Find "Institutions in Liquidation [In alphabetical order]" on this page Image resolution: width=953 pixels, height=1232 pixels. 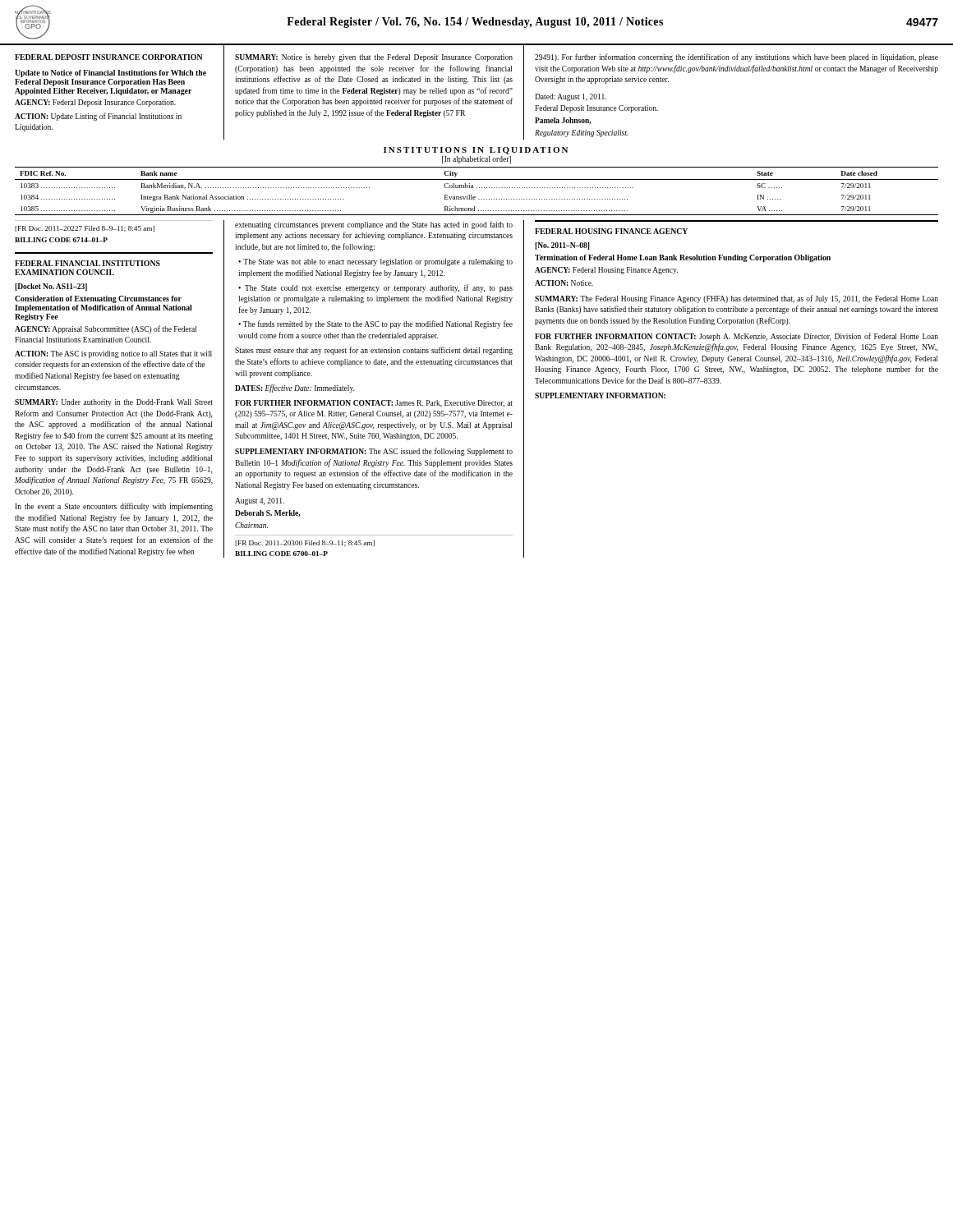[x=476, y=154]
